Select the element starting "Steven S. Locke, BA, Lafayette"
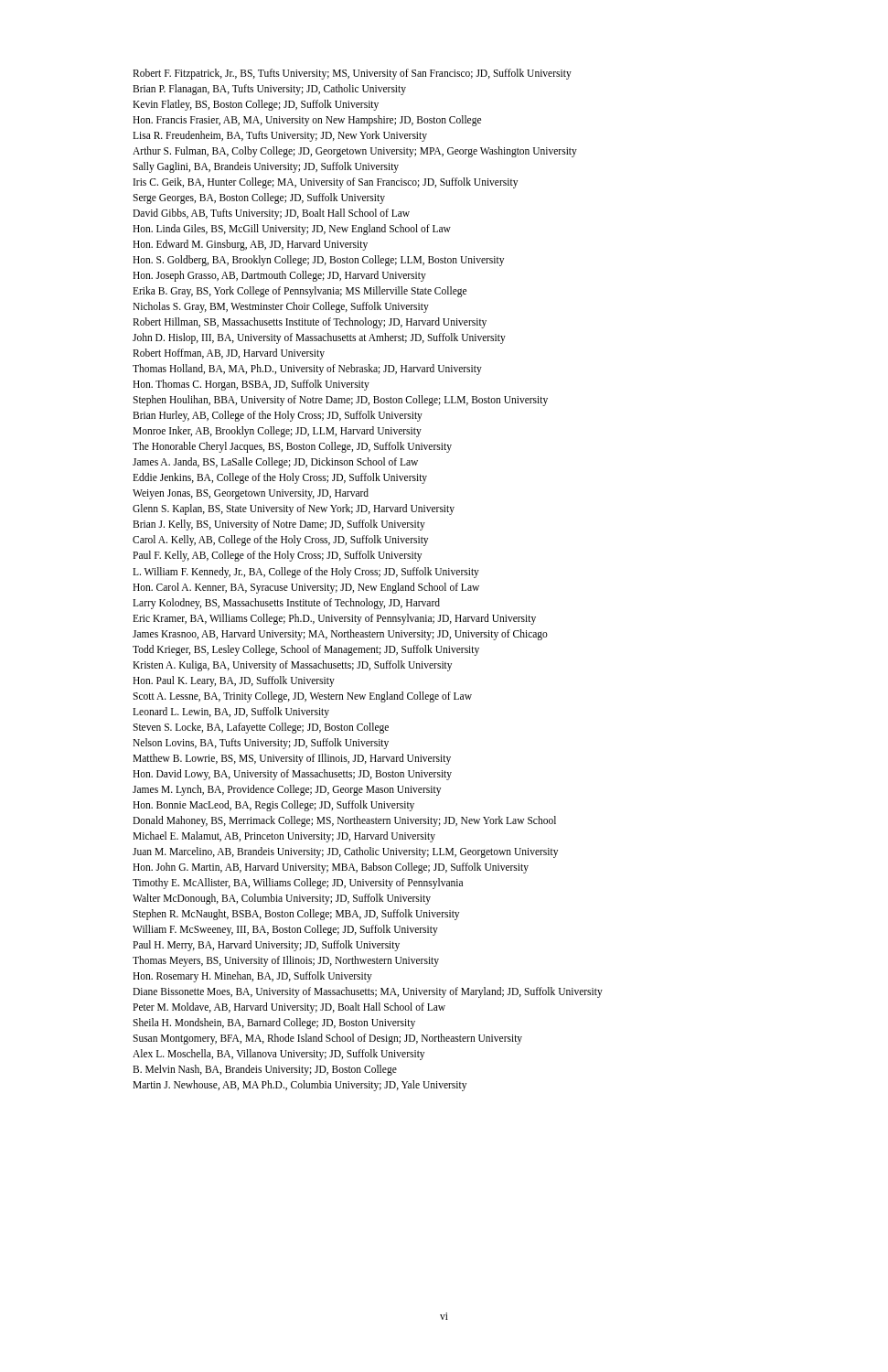888x1372 pixels. [261, 727]
